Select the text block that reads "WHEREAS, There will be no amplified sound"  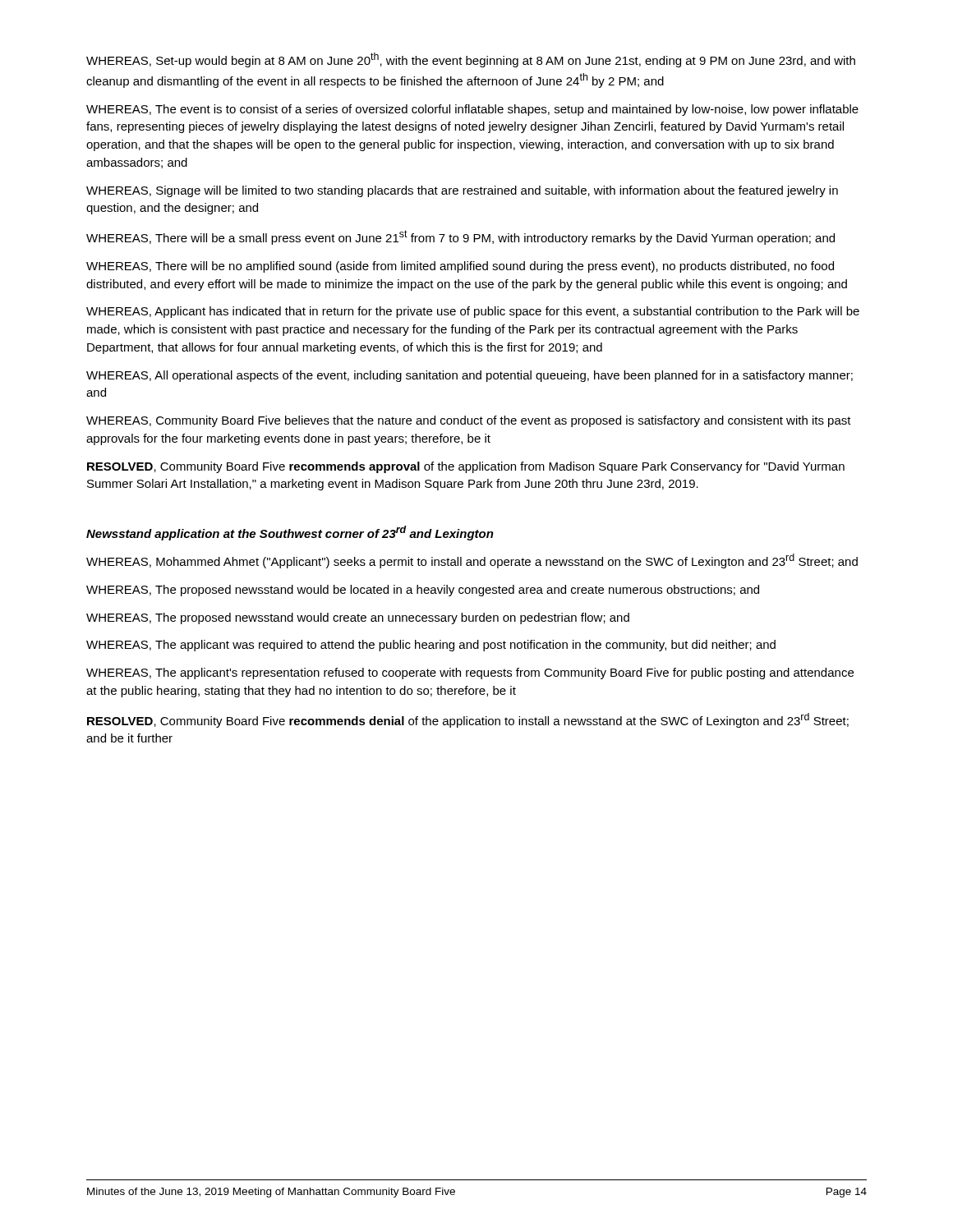pyautogui.click(x=467, y=274)
